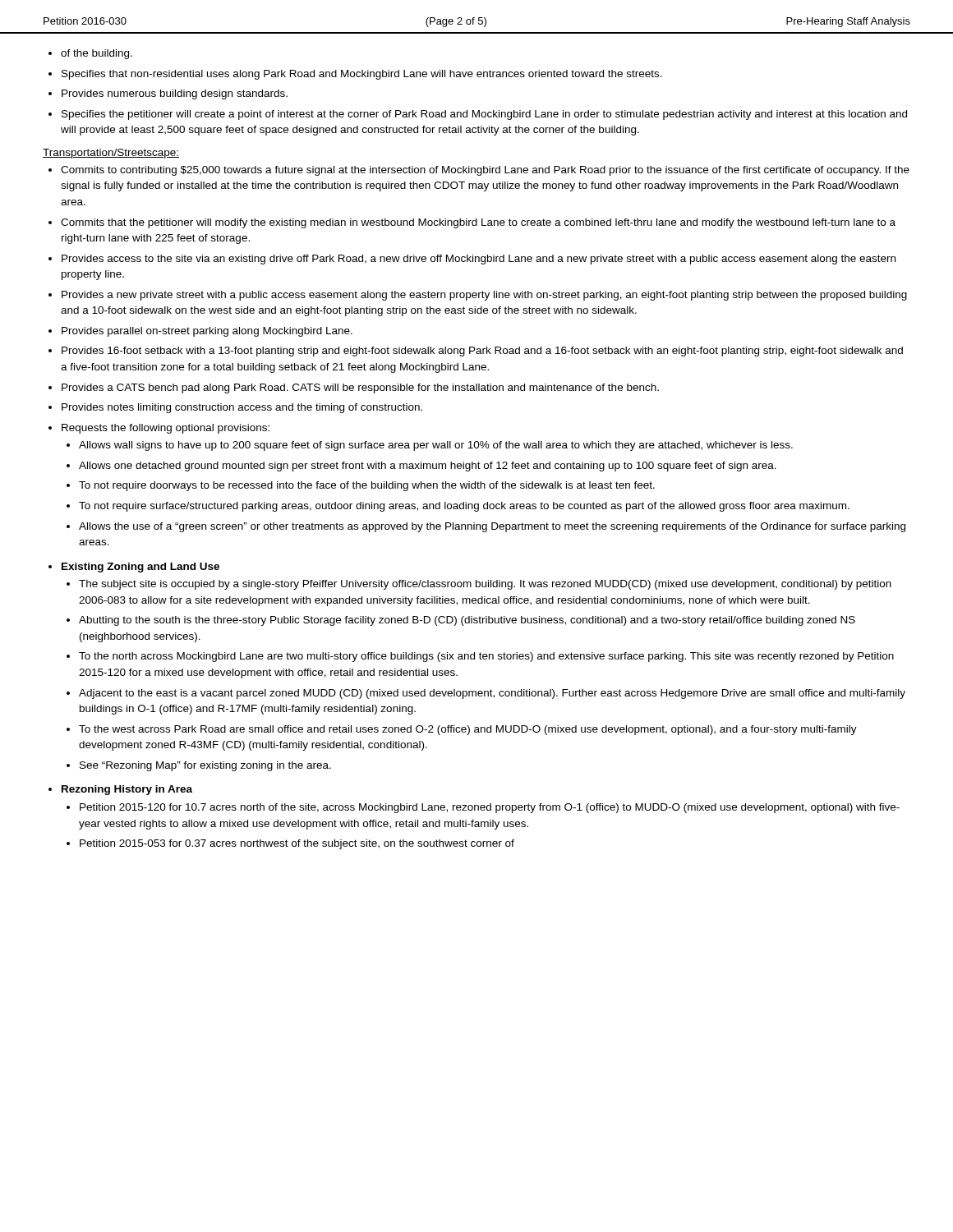Click where it says "of the building."
Viewport: 953px width, 1232px height.
point(97,53)
